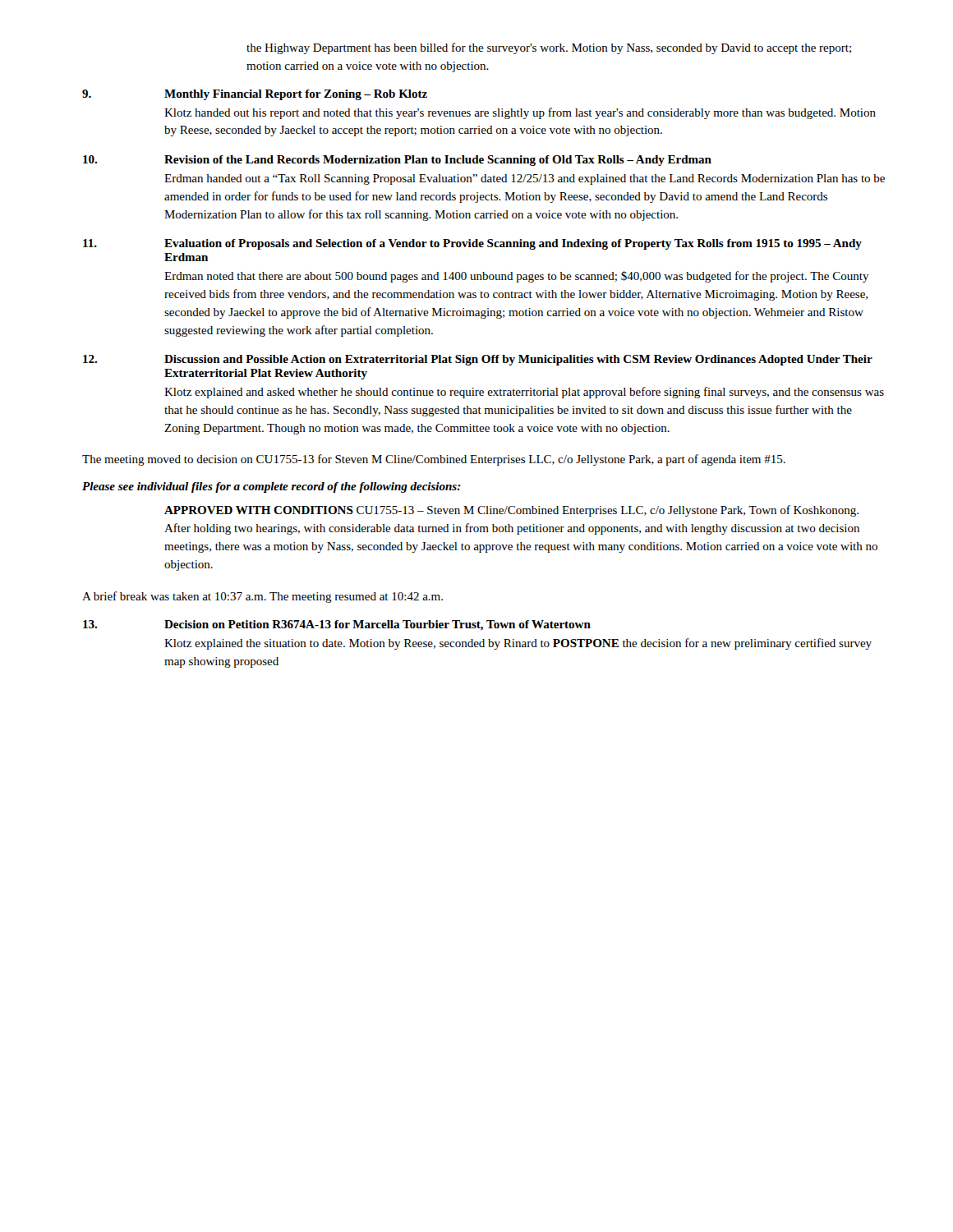
Task: Point to the block starting "13. Decision on"
Action: click(485, 644)
